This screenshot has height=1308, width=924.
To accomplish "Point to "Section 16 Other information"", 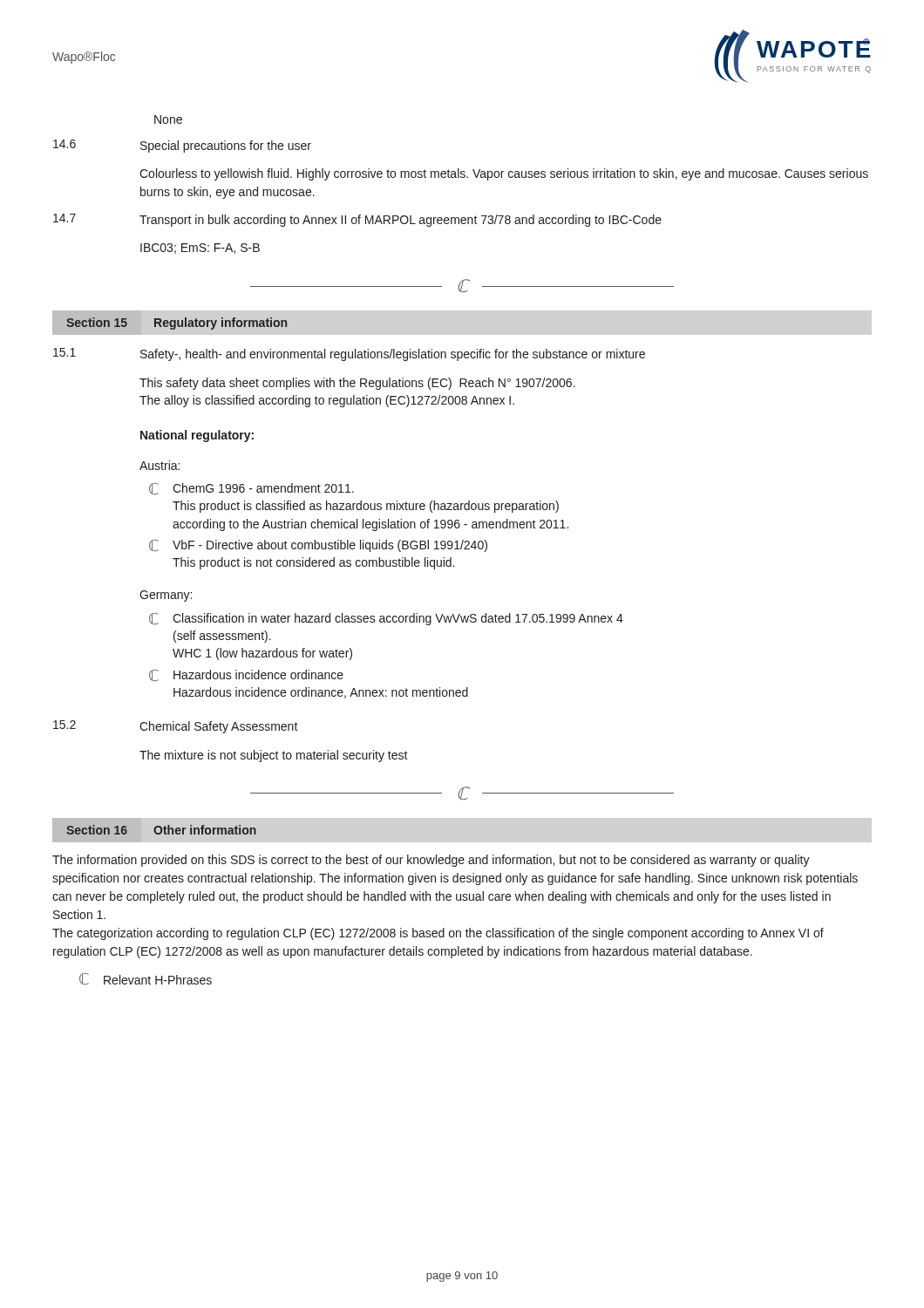I will (161, 830).
